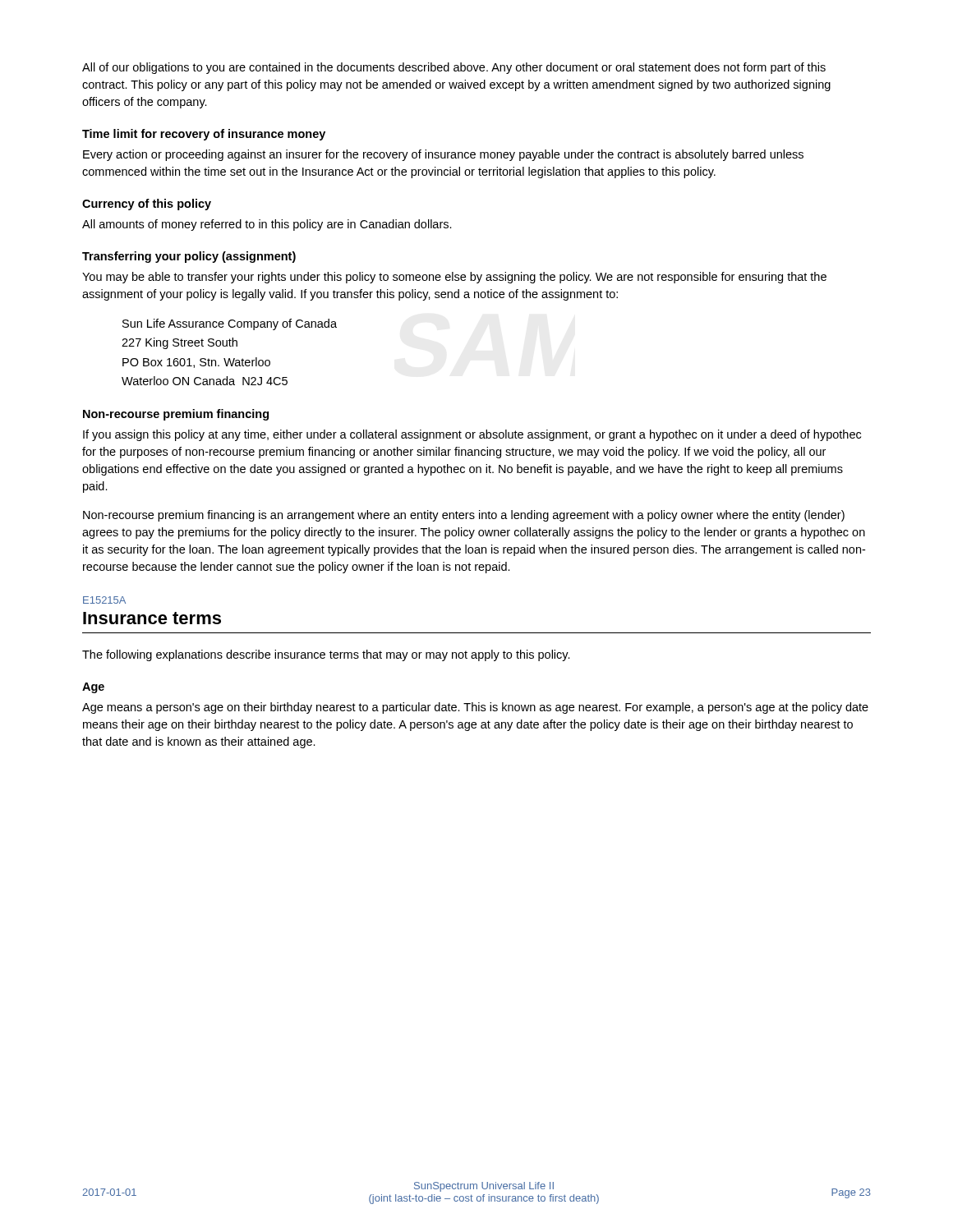Locate the text "Currency of this policy"

pos(147,204)
